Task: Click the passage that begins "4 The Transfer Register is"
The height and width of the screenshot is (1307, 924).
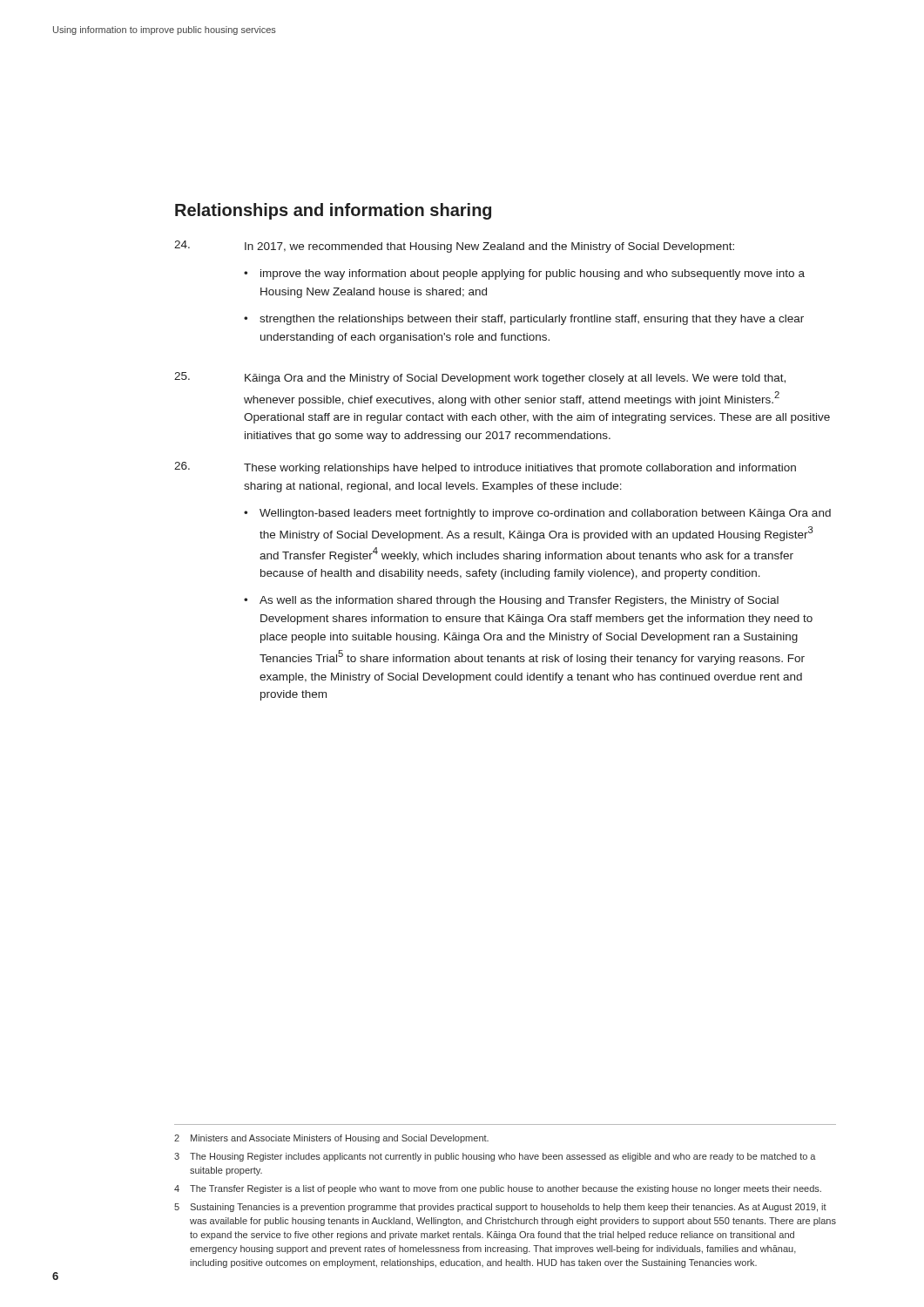Action: tap(505, 1189)
